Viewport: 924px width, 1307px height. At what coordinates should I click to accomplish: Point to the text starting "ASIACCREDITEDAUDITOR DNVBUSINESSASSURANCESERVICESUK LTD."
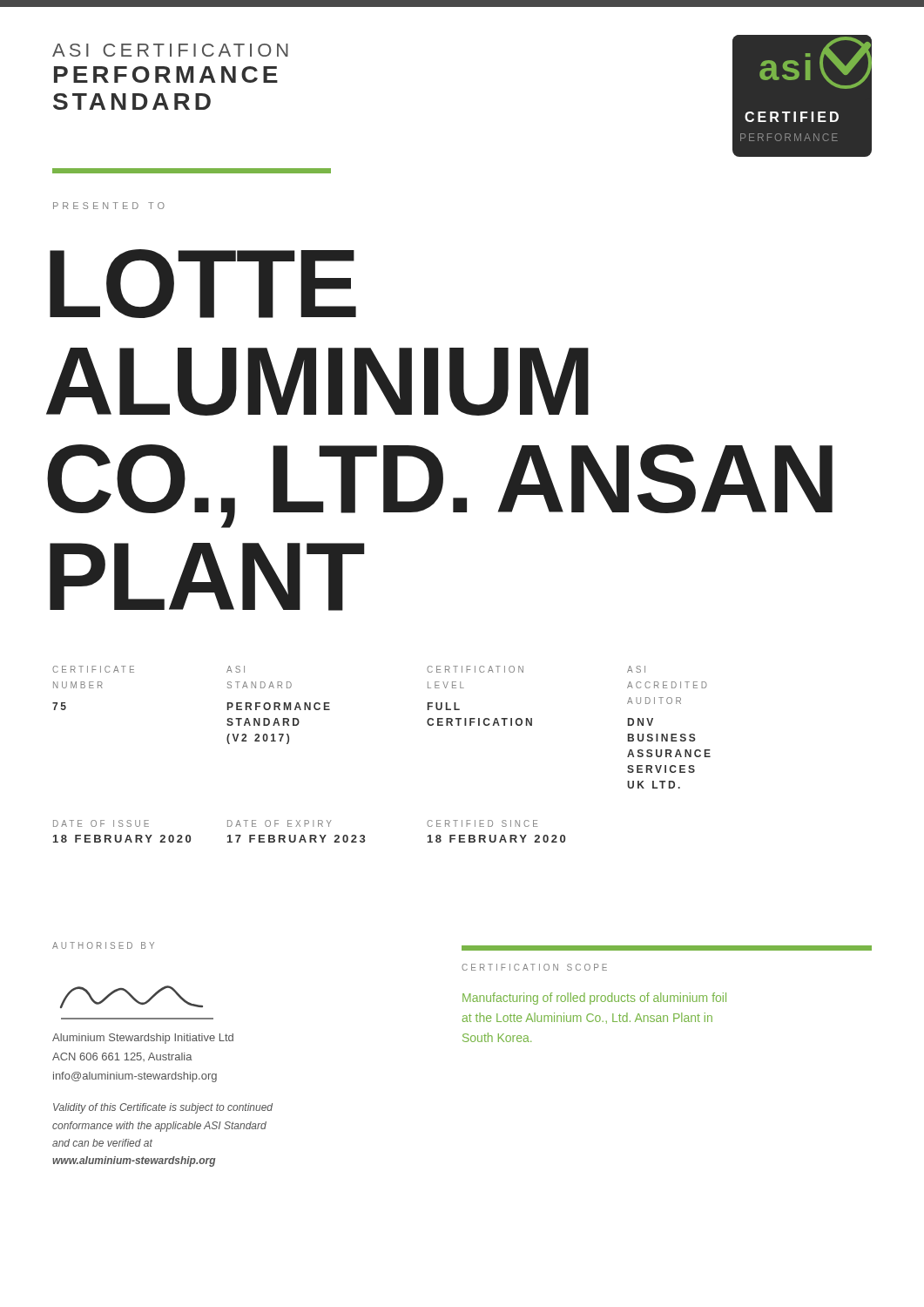670,728
